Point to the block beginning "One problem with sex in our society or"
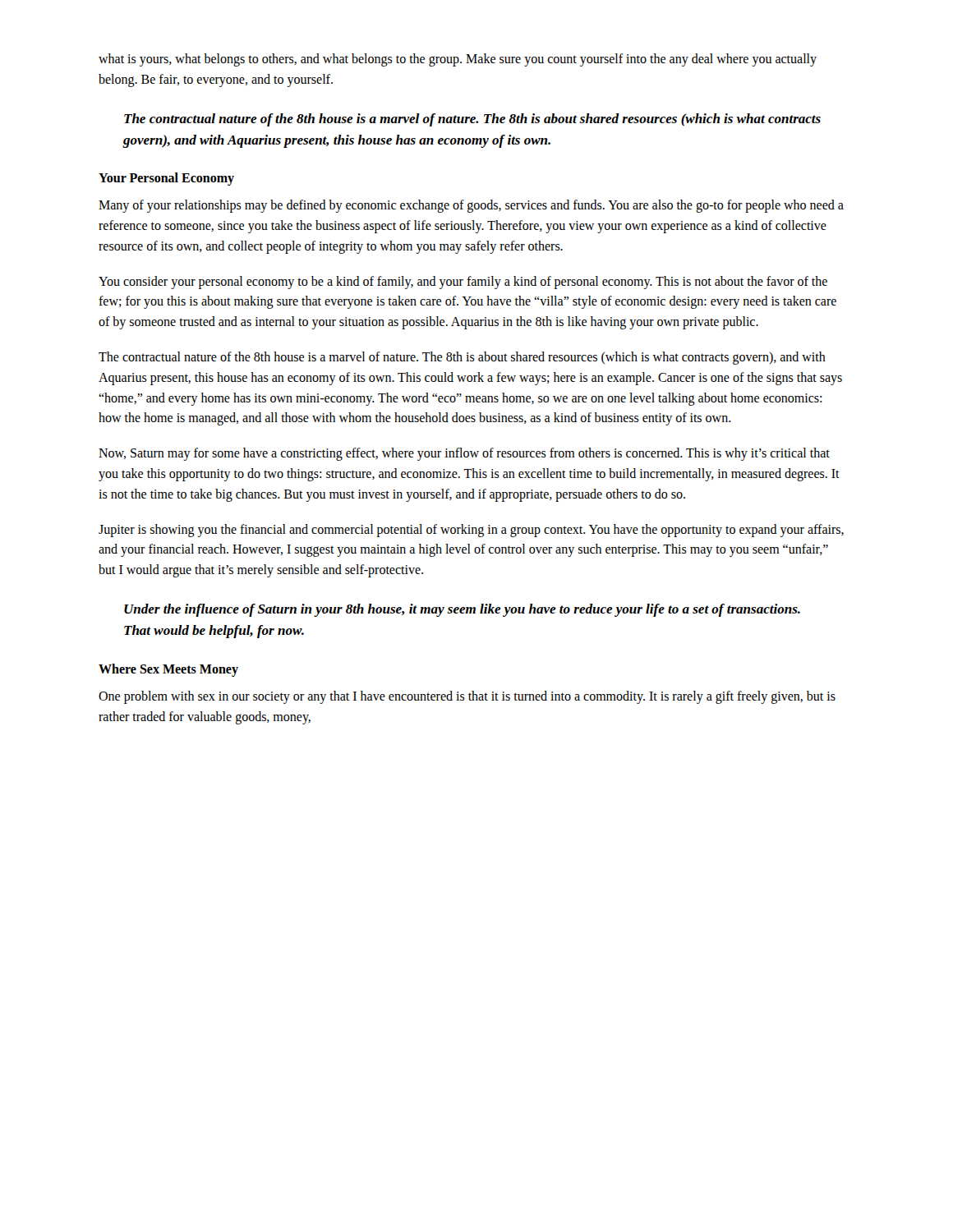This screenshot has height=1232, width=953. click(x=467, y=706)
